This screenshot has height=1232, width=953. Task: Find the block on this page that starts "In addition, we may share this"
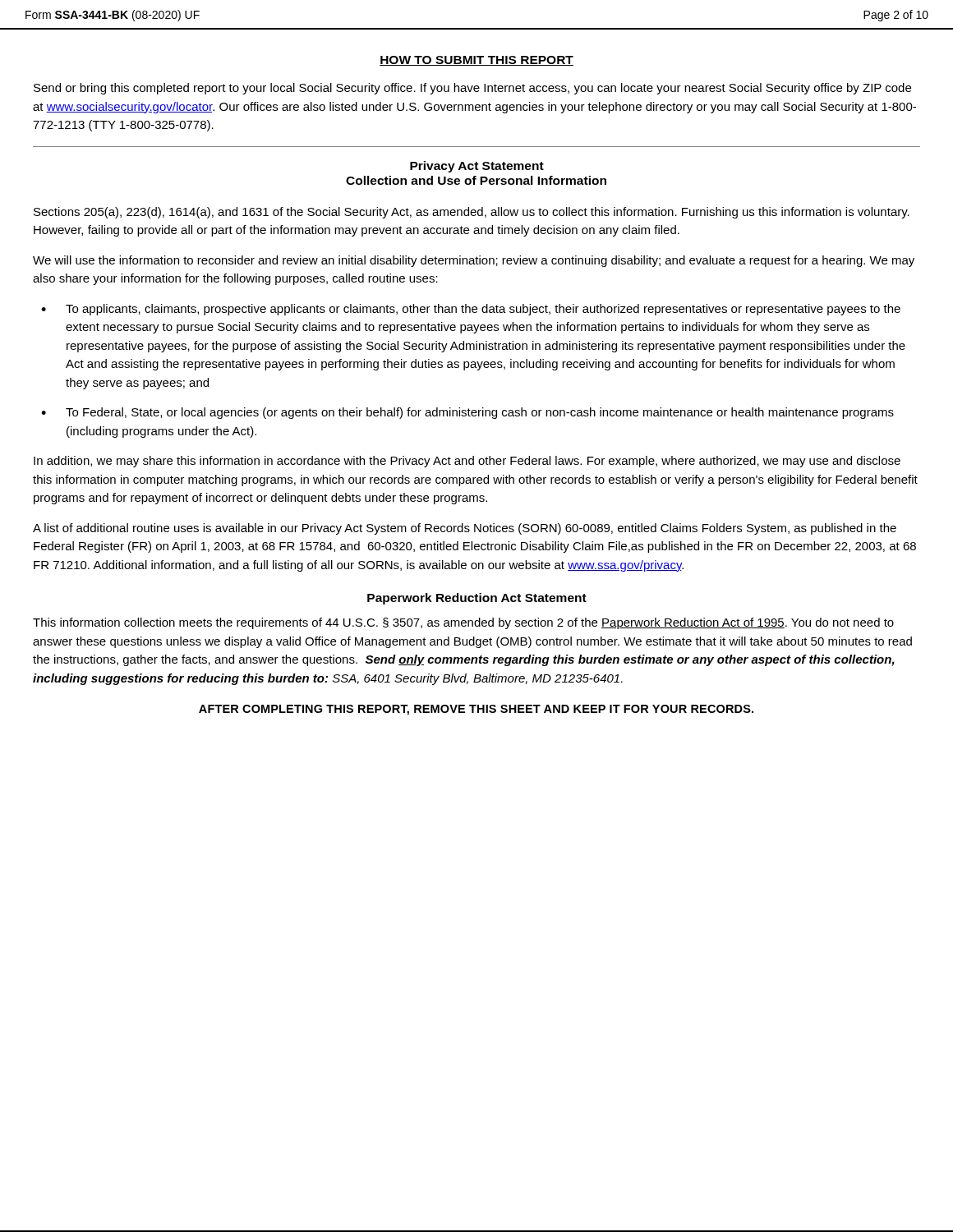coord(475,479)
